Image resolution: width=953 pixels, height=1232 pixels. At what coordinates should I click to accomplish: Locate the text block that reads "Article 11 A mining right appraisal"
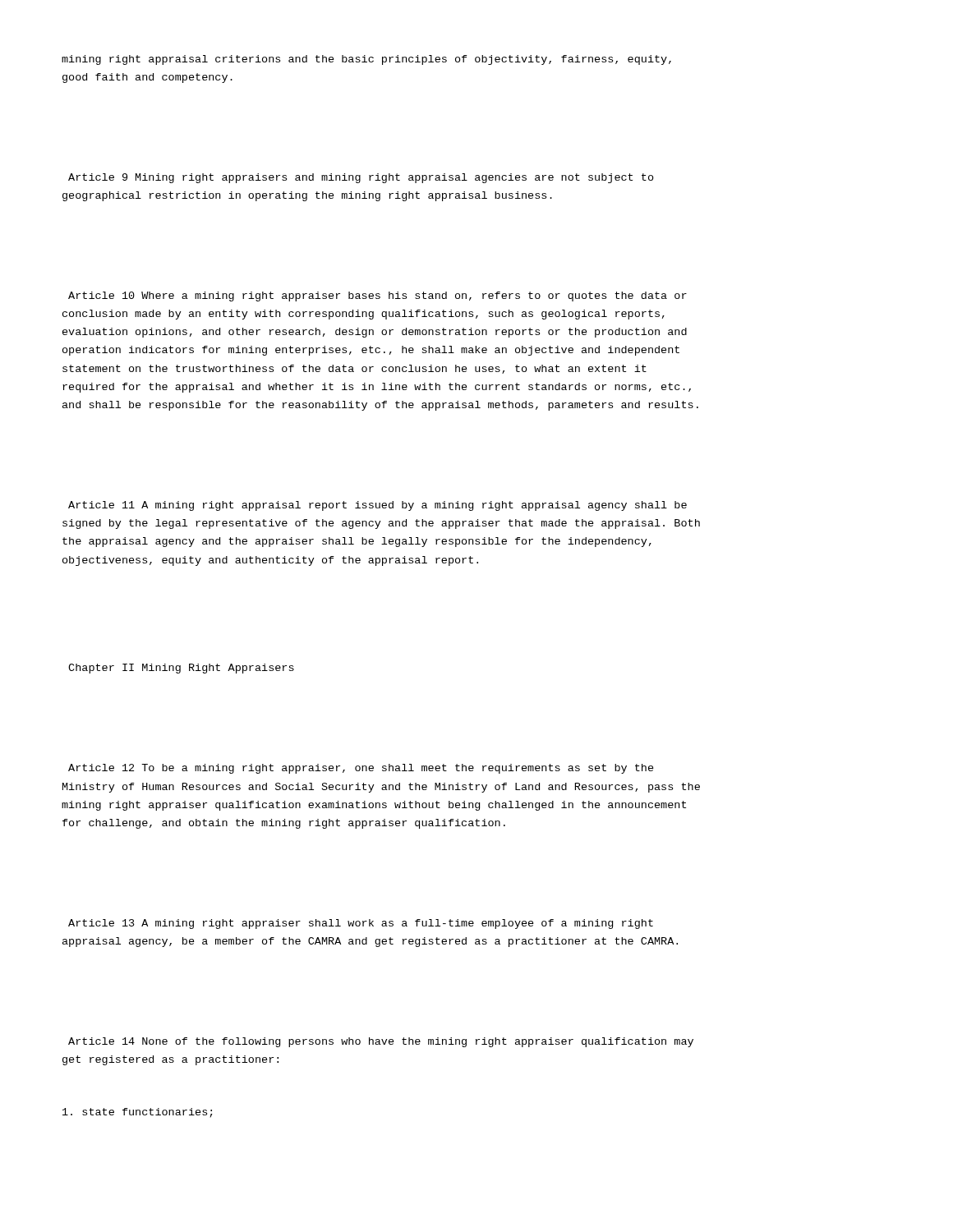(476, 533)
